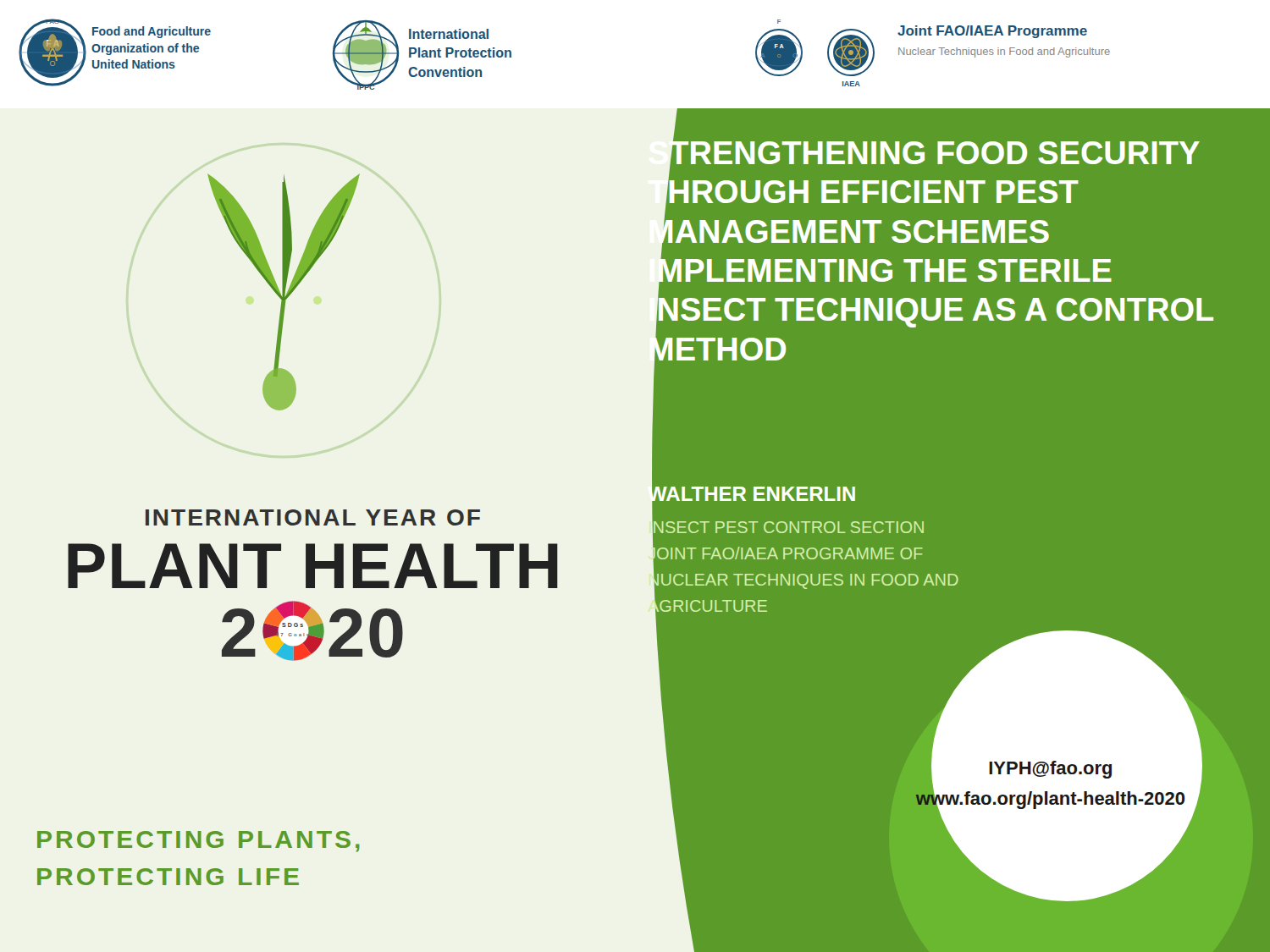Find the block on this page that starts "Joint FAO/IAEA Programme Nuclear Techniques in Food and"
1270x952 pixels.
pyautogui.click(x=1004, y=40)
